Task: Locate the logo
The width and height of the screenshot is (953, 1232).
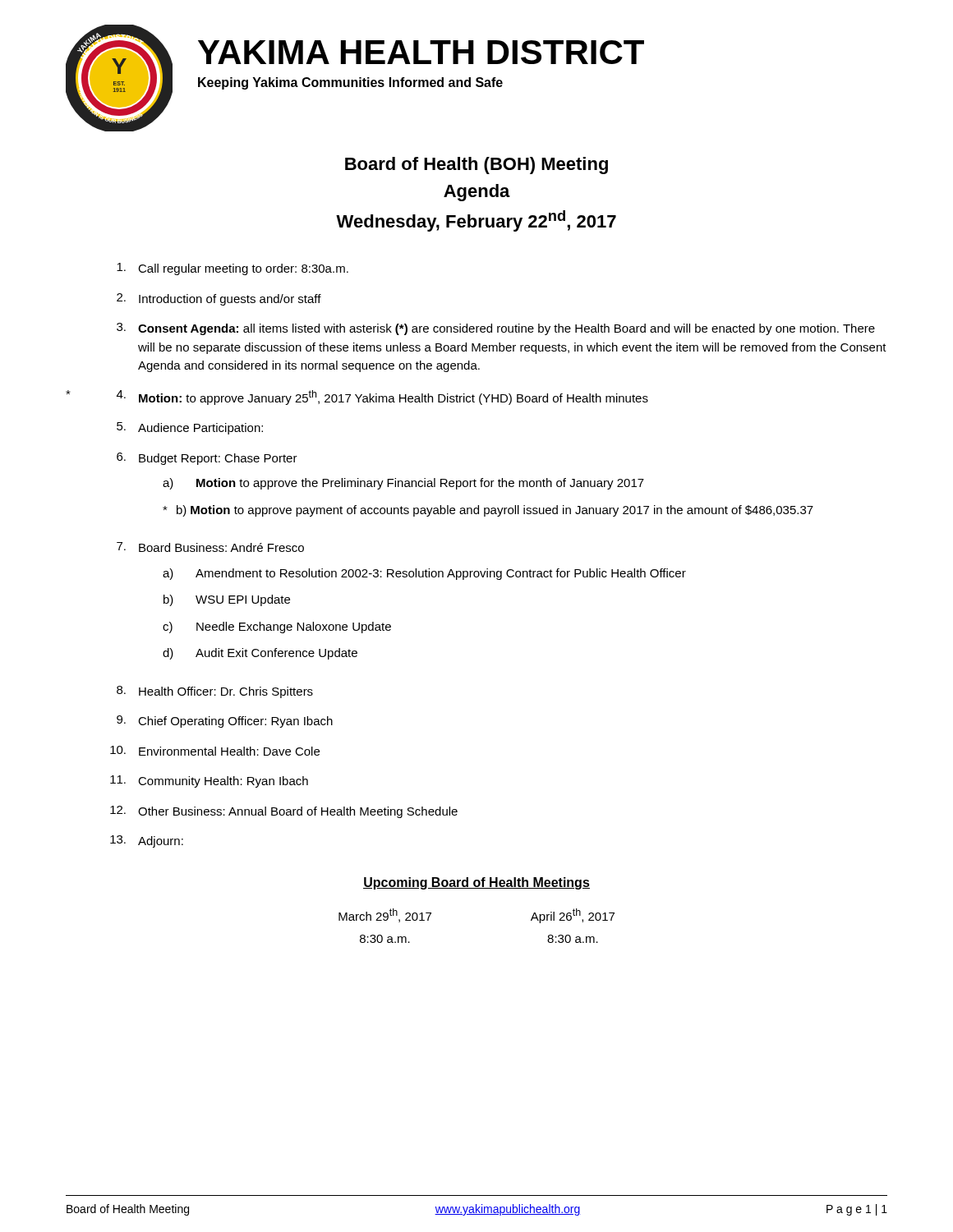Action: coord(123,79)
